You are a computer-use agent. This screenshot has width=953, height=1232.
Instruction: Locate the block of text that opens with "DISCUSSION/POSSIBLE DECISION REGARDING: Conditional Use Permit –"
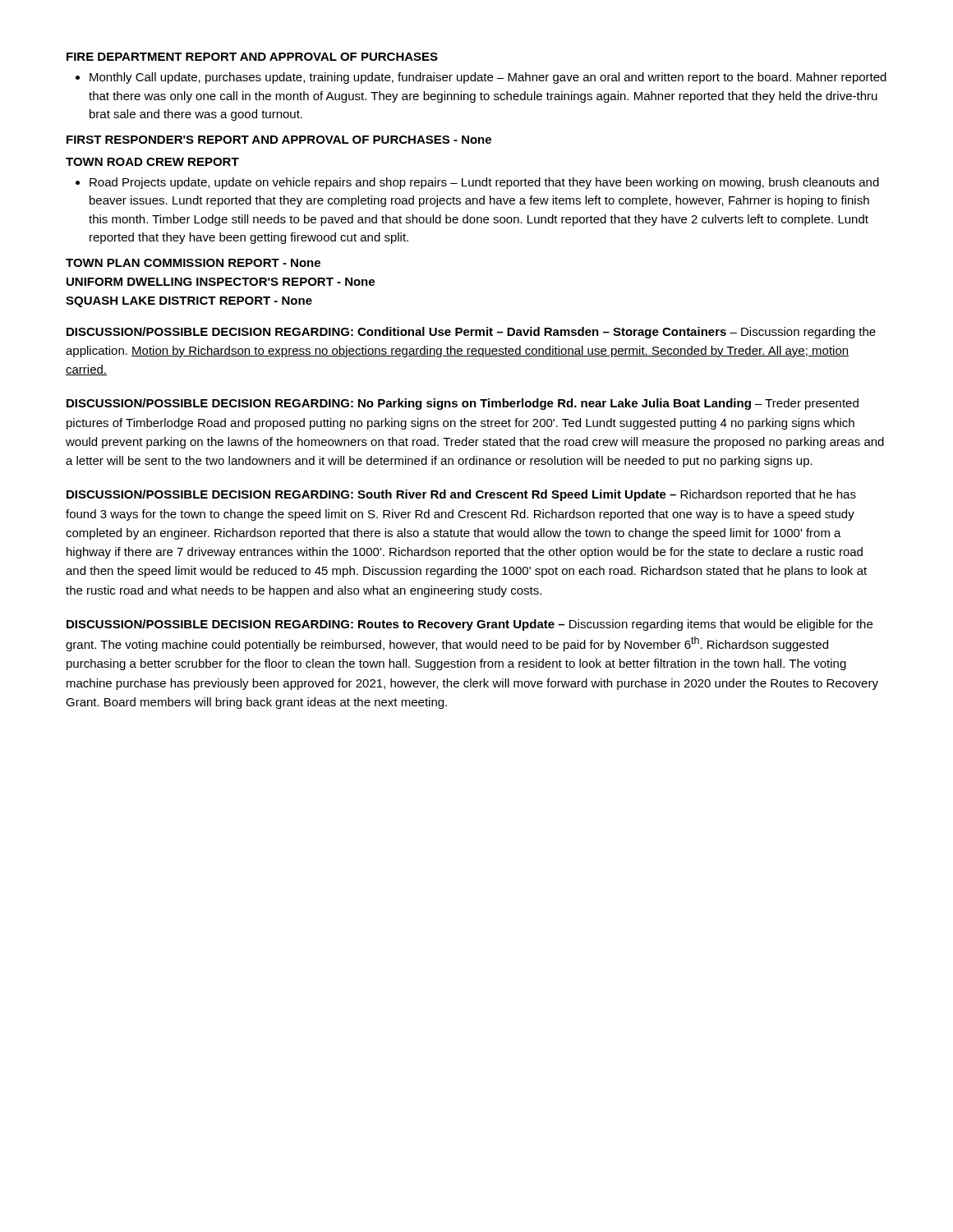[471, 350]
